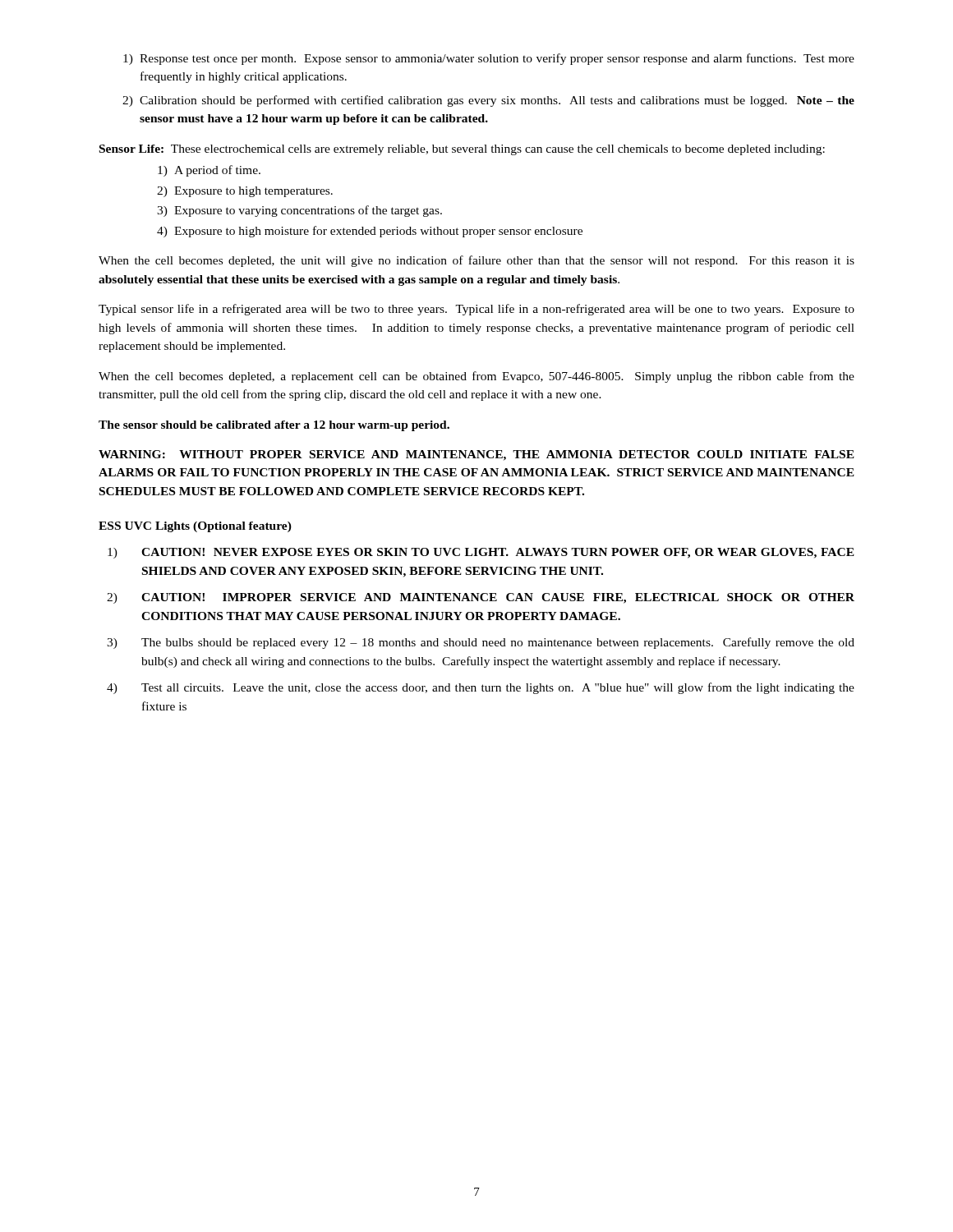The image size is (953, 1232).
Task: Find the text block that says "WARNING: WITHOUT PROPER SERVICE AND MAINTENANCE, THE"
Action: [476, 472]
